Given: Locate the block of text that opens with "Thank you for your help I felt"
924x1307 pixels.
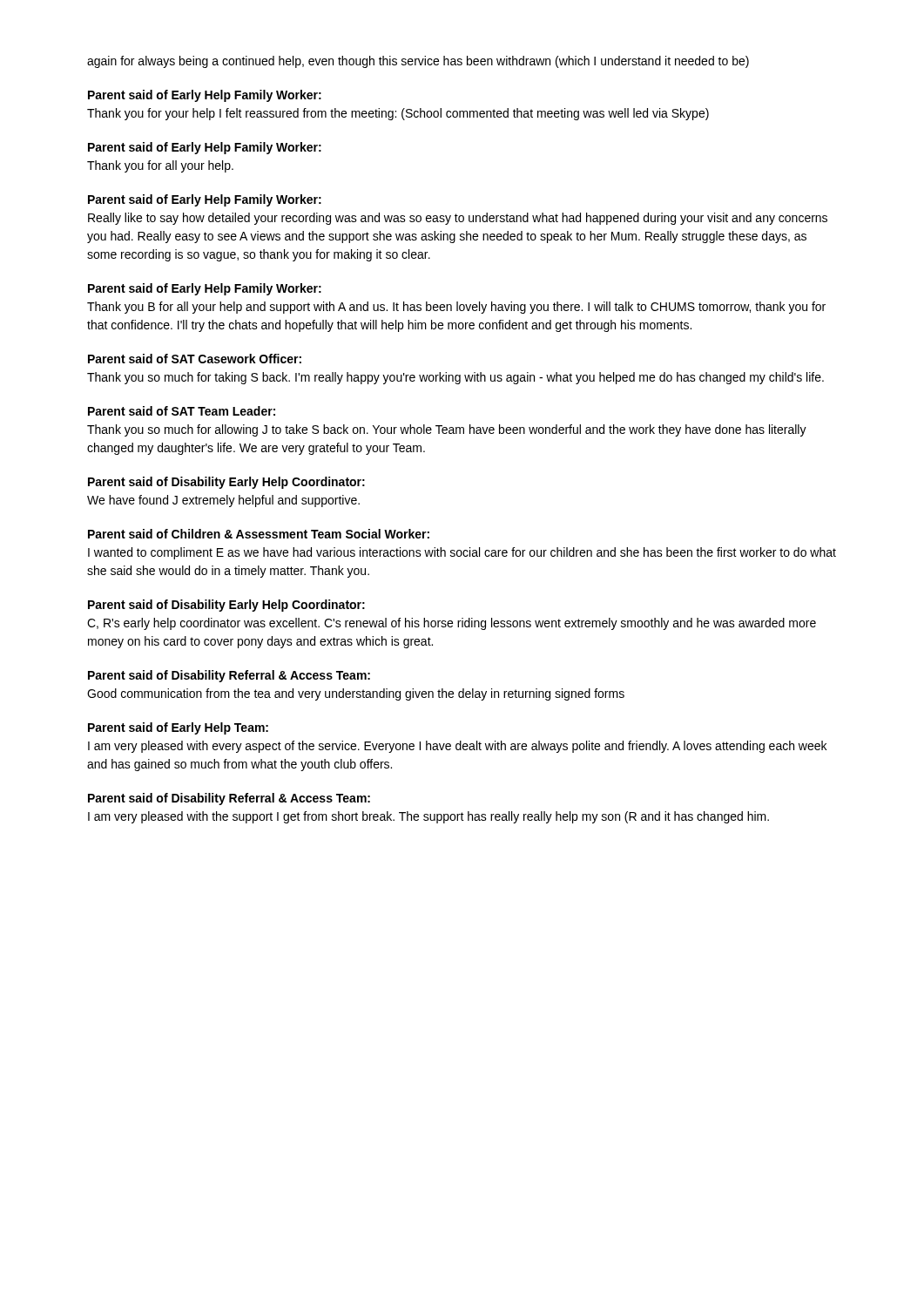Looking at the screenshot, I should [462, 114].
